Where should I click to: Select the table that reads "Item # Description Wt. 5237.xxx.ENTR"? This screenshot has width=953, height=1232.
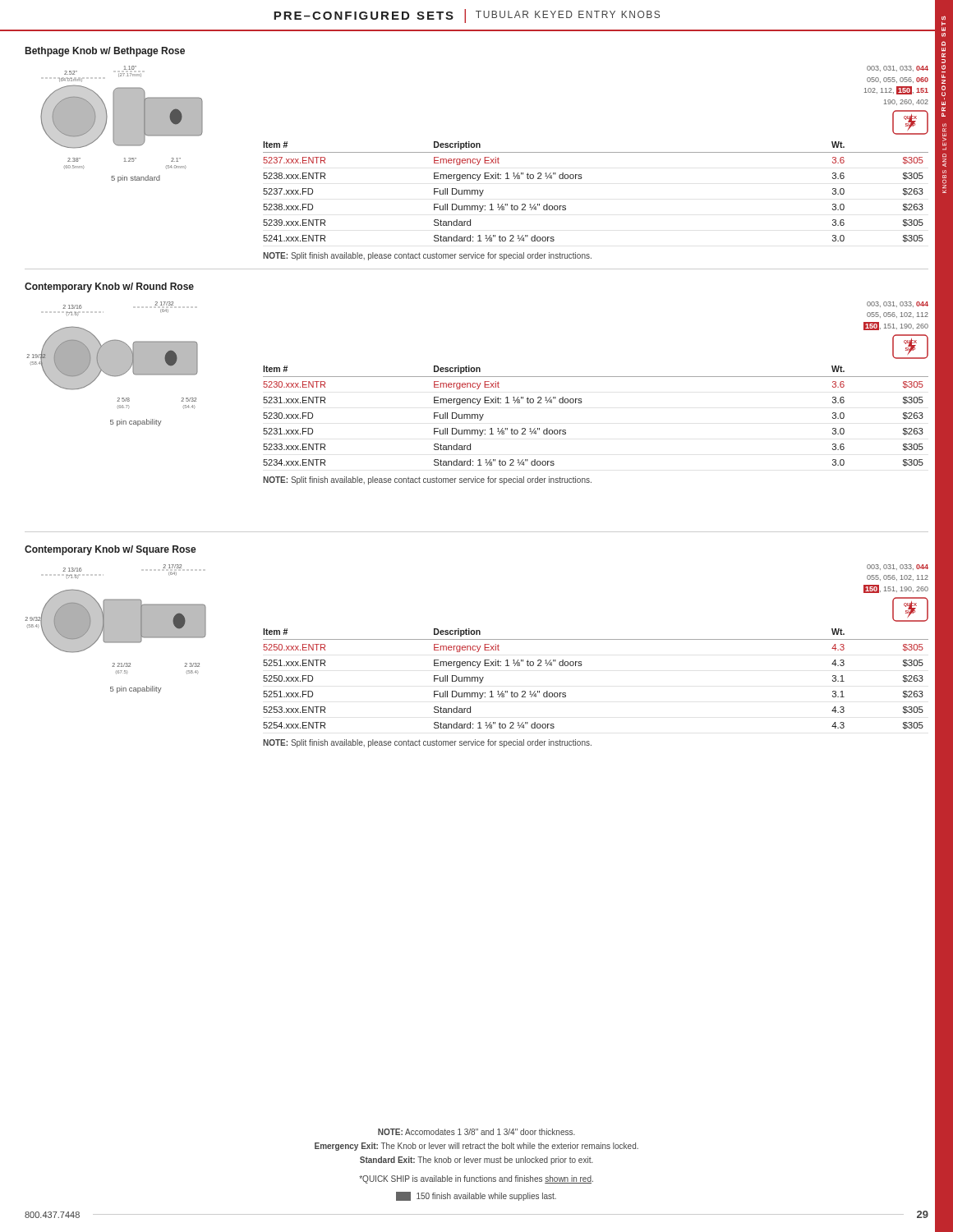point(596,192)
